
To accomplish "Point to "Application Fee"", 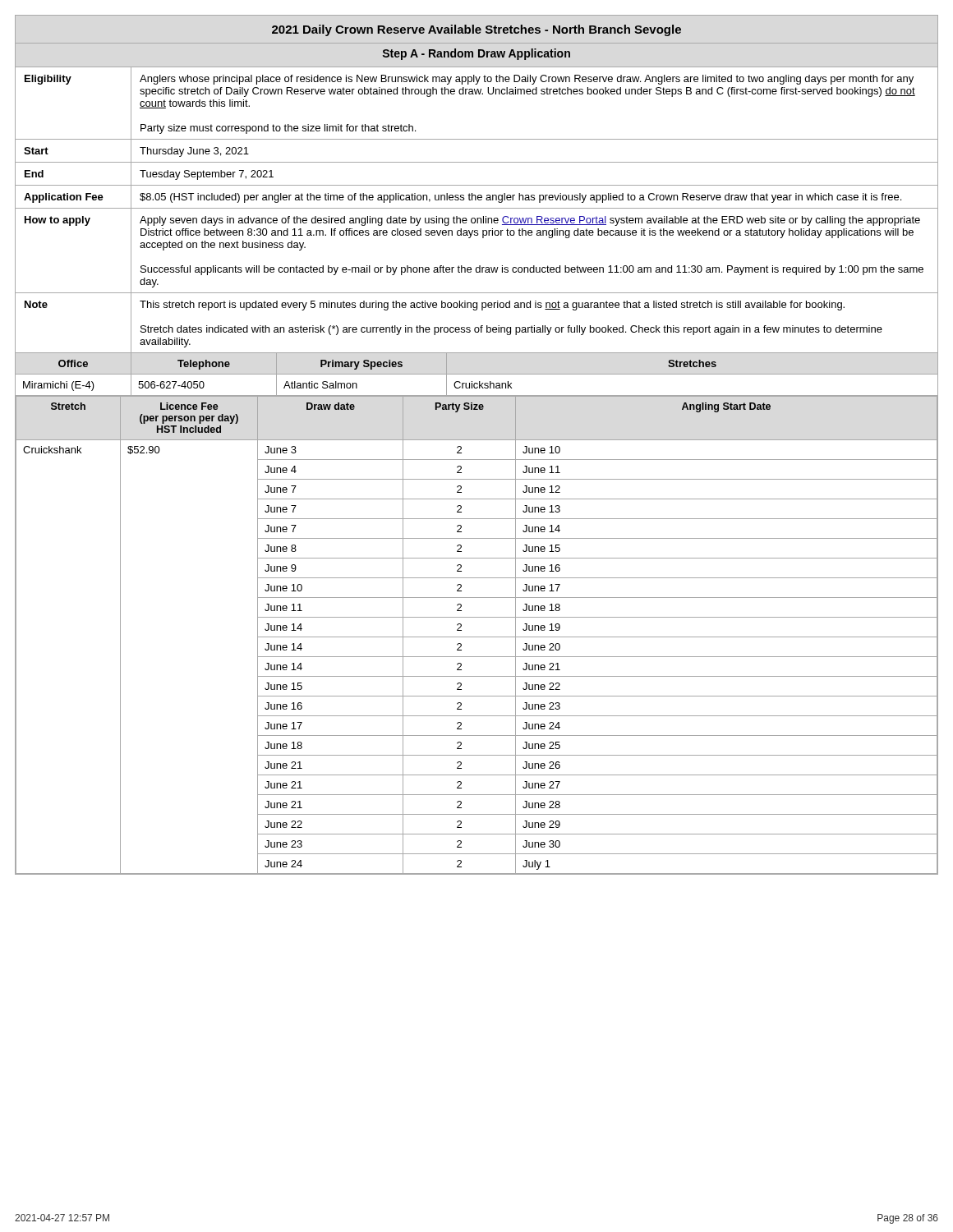I will pos(64,197).
